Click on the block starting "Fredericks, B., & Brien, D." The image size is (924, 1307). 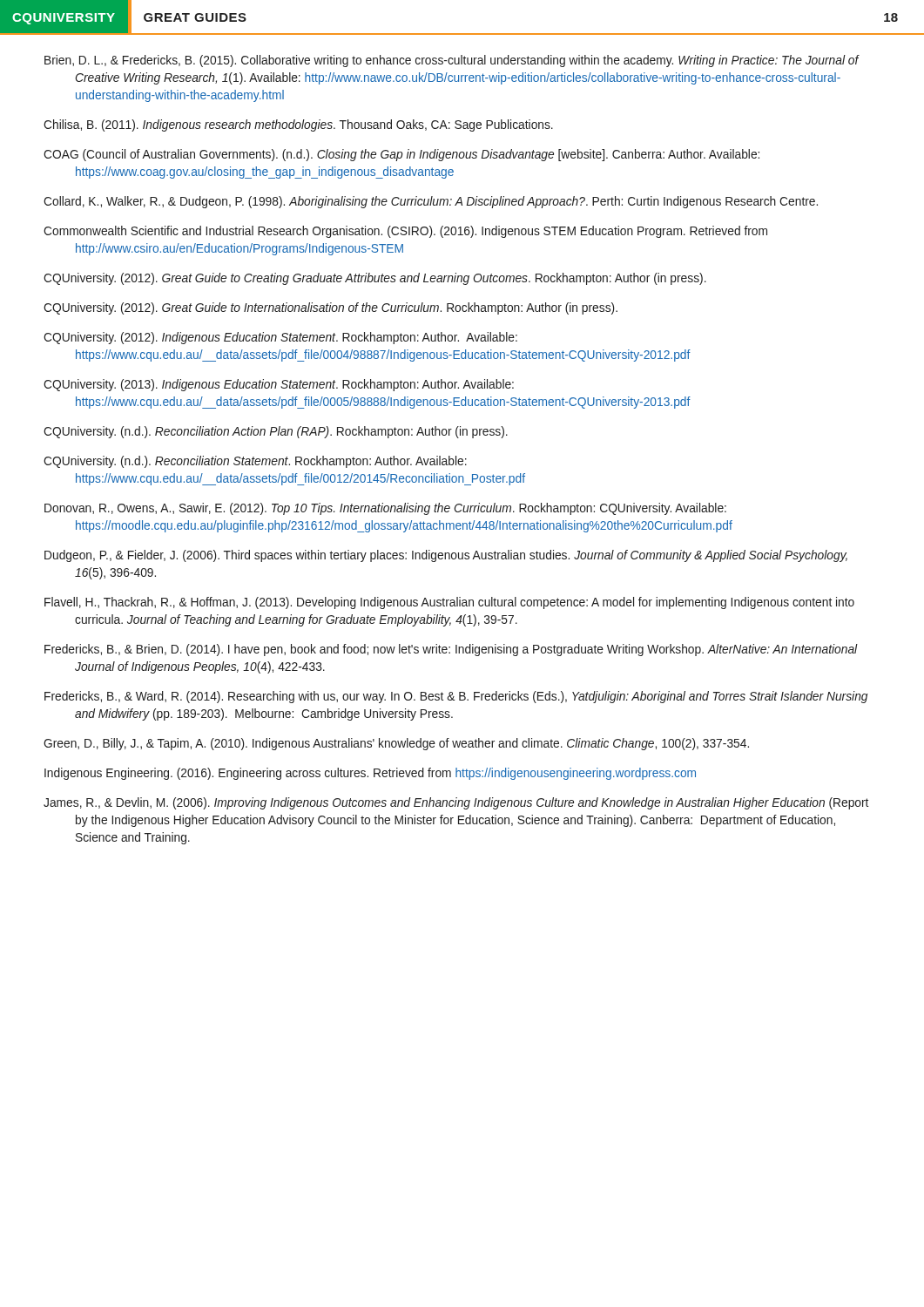(450, 658)
